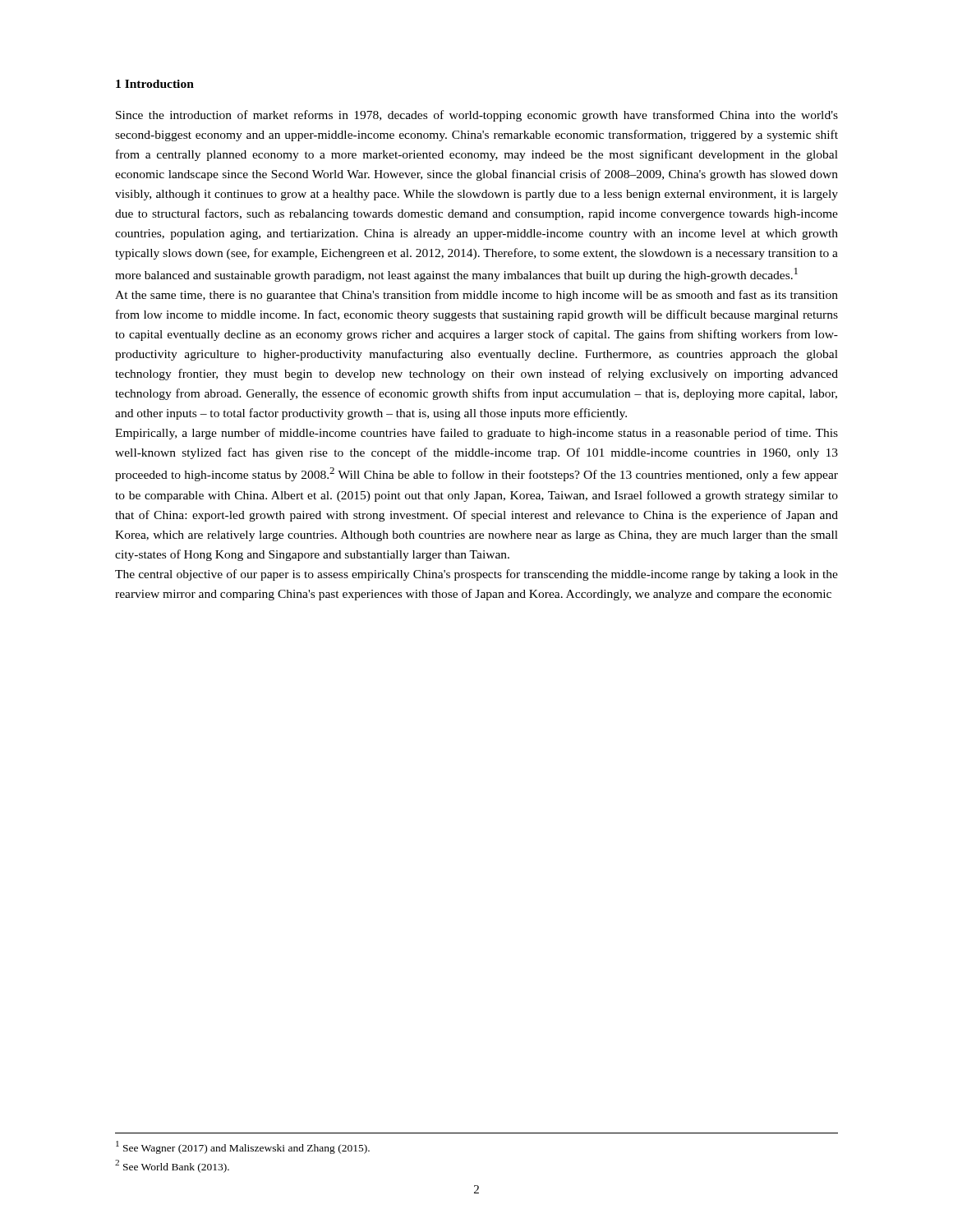The width and height of the screenshot is (953, 1232).
Task: Where is the passage that starts "At the same time, there is"?
Action: pyautogui.click(x=476, y=354)
